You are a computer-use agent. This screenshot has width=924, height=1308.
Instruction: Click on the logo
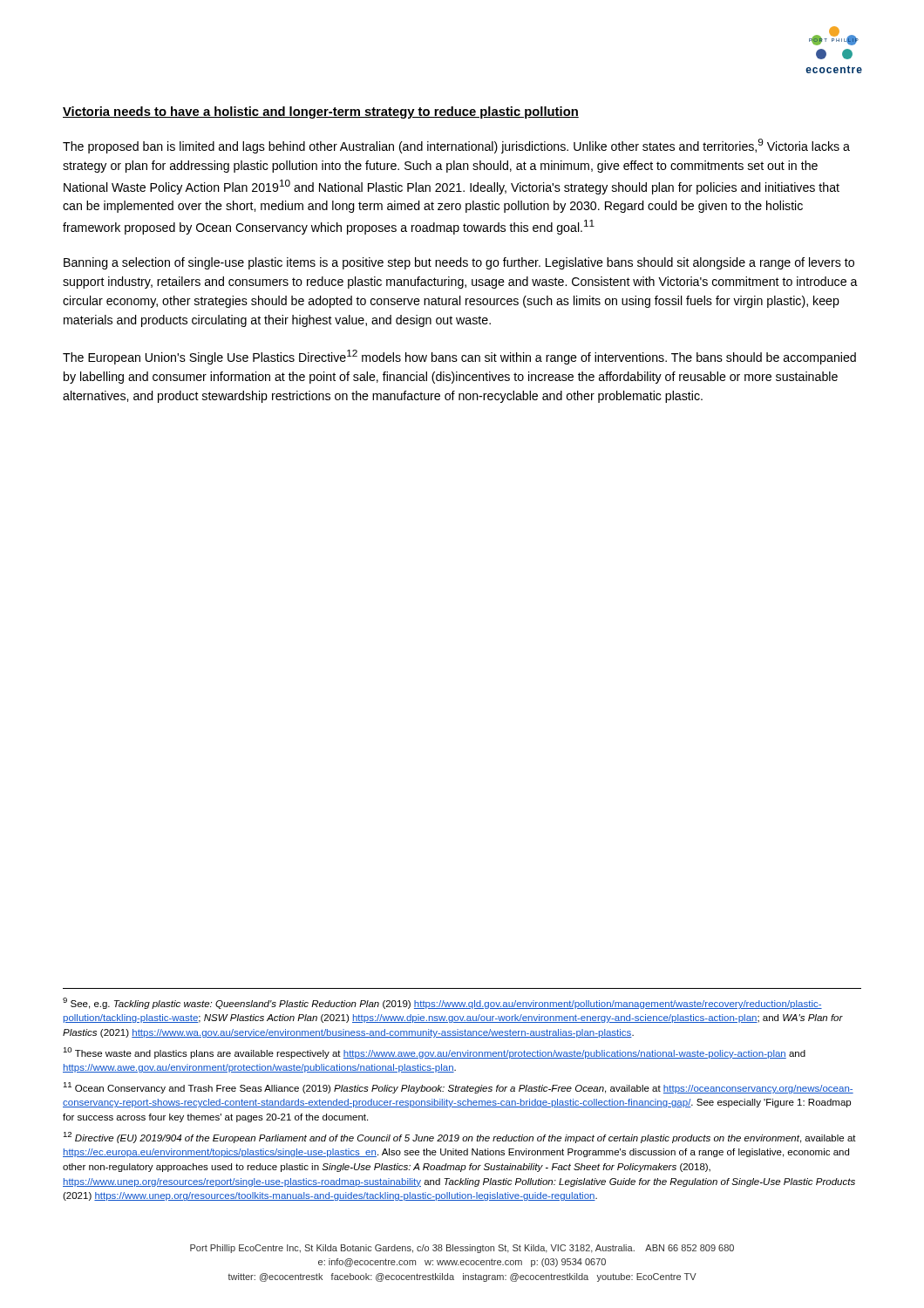(x=834, y=56)
